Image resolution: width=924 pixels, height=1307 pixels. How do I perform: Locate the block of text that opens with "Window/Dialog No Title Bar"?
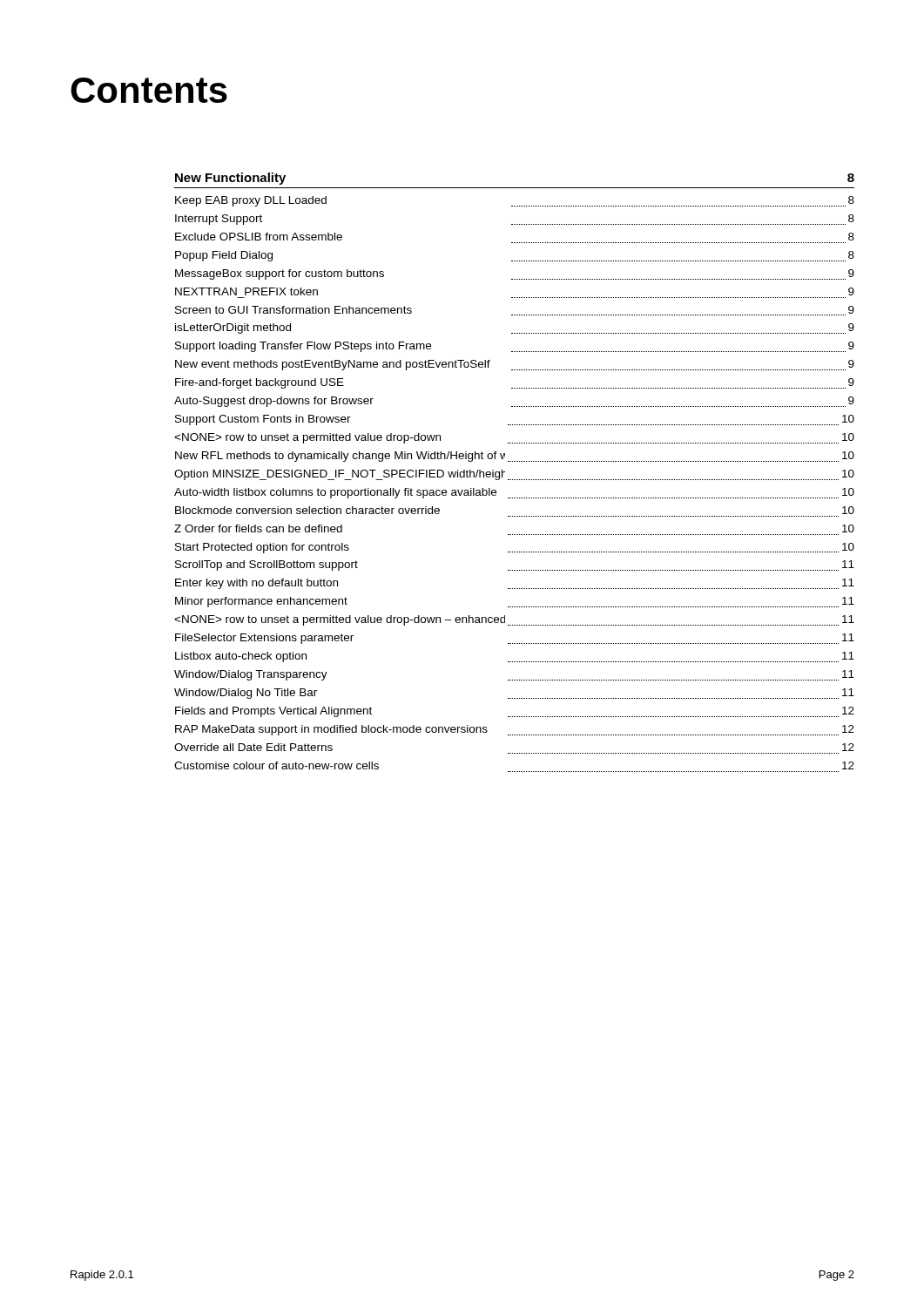pos(514,693)
